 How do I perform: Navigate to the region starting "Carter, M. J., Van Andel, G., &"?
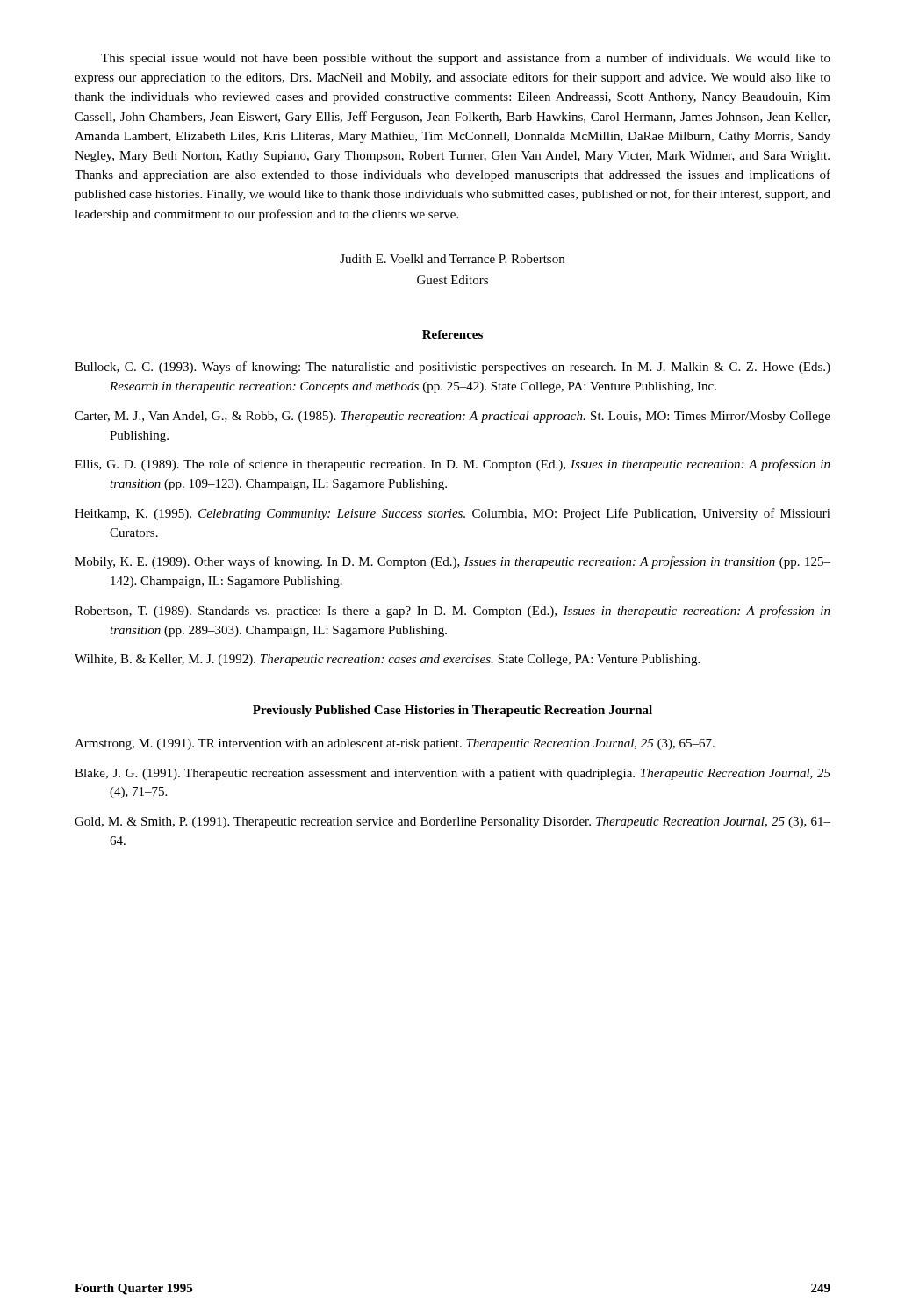tap(452, 425)
